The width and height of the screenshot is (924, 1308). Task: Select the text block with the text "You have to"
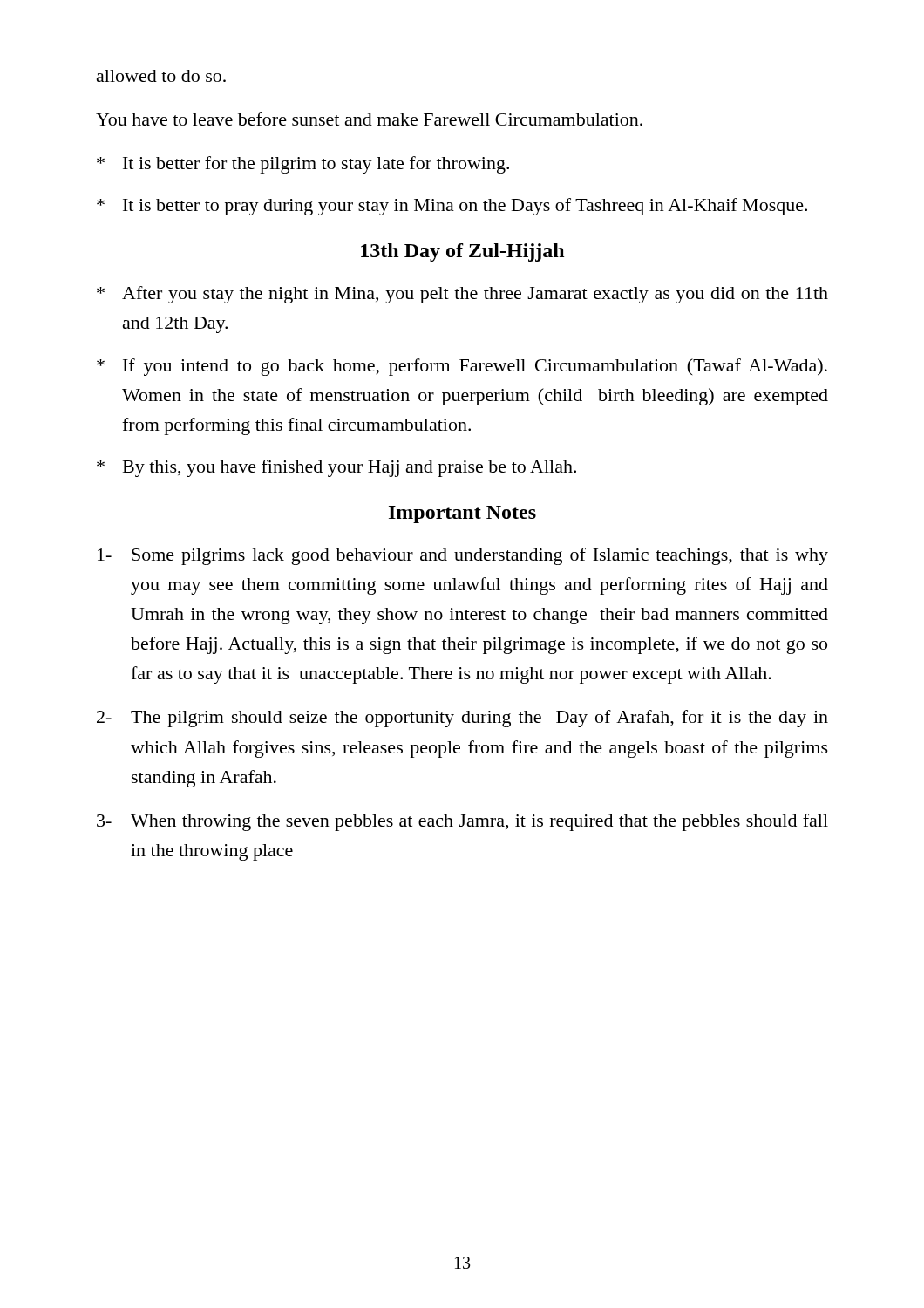point(370,119)
